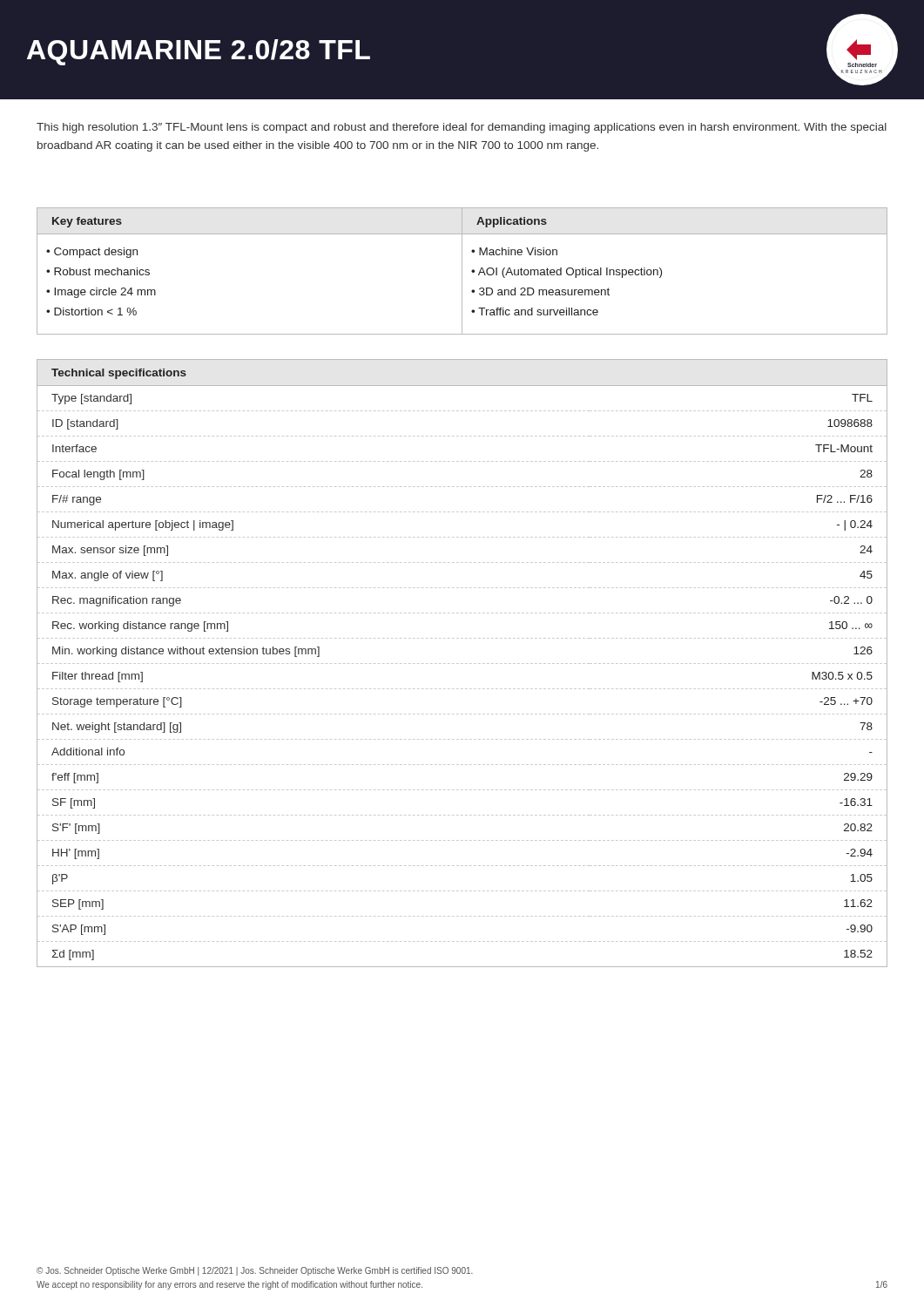Navigate to the passage starting "Technical specifications"
This screenshot has width=924, height=1307.
click(119, 372)
